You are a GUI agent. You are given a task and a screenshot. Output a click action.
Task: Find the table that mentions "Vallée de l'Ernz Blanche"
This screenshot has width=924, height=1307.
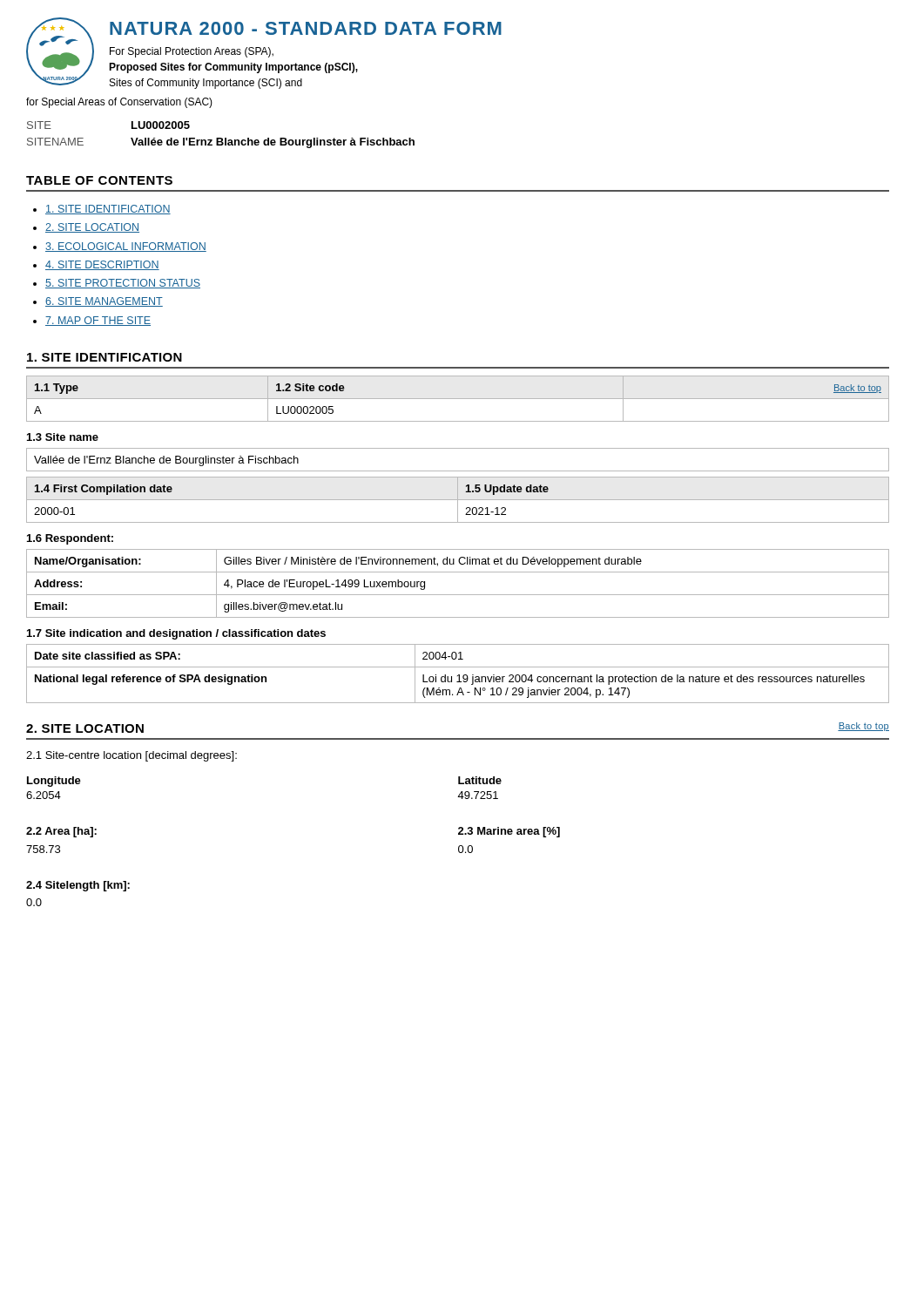tap(458, 459)
